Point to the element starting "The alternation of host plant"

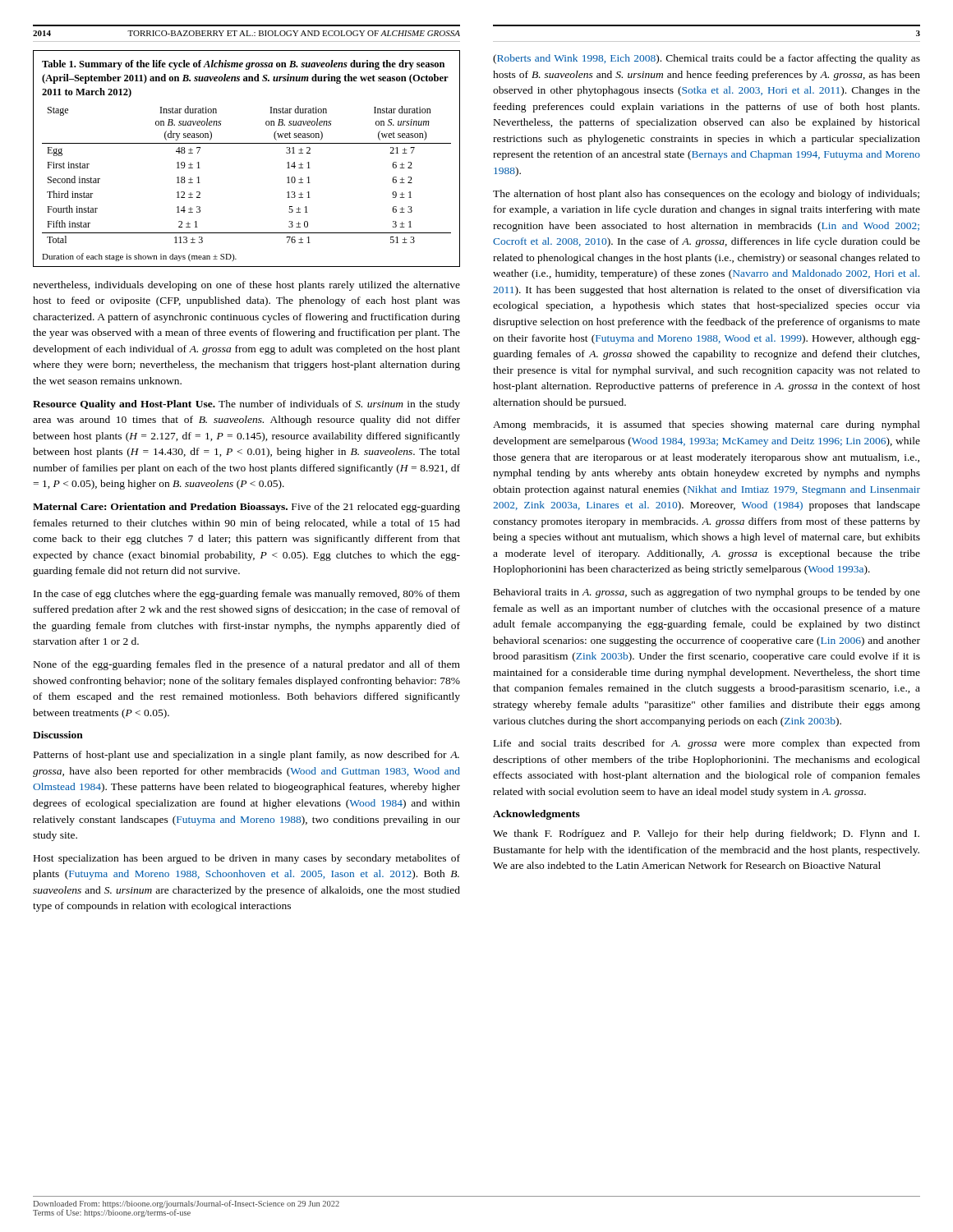[x=707, y=297]
